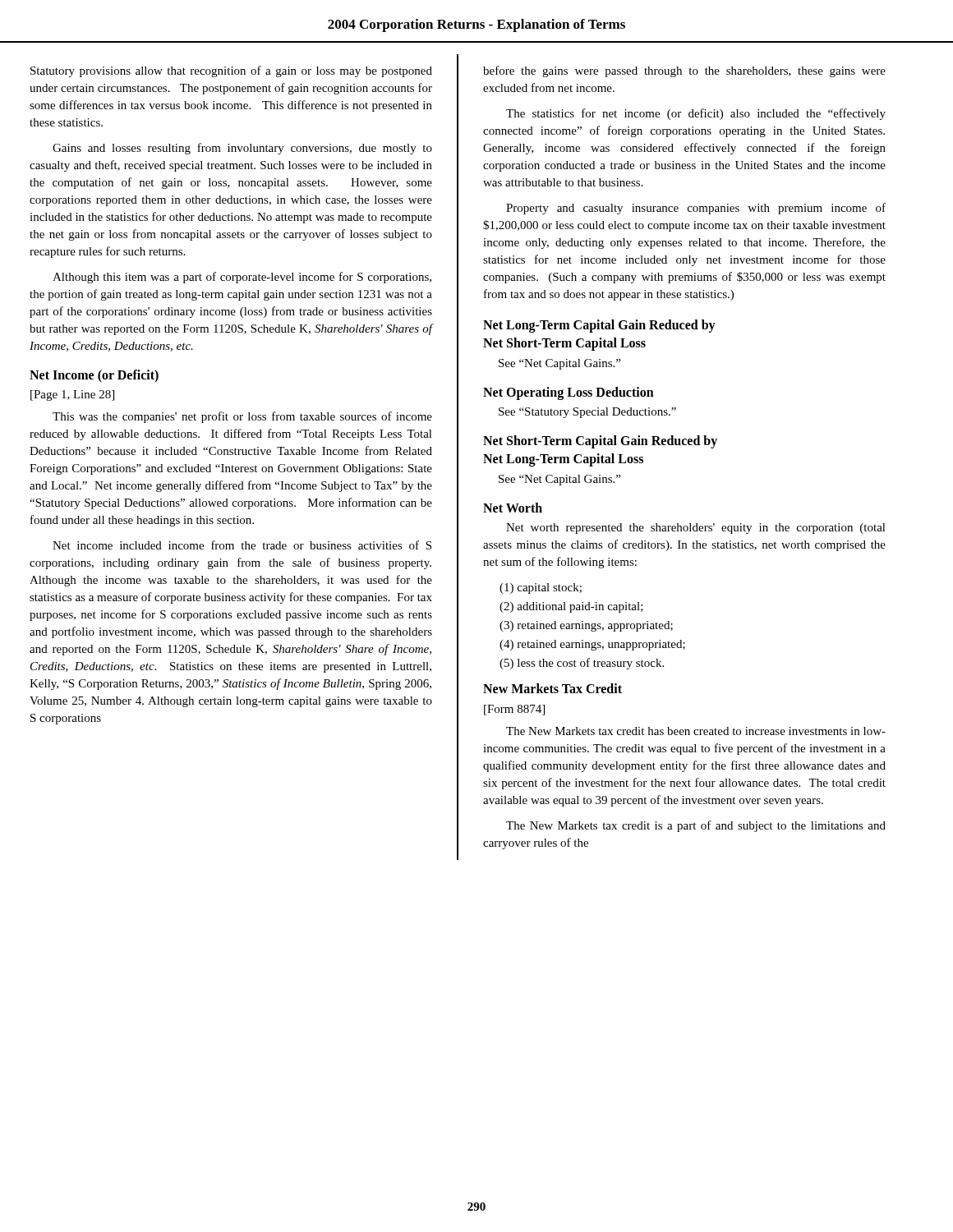Locate the text starting "(5) less the cost of treasury"
The height and width of the screenshot is (1232, 953).
(582, 663)
